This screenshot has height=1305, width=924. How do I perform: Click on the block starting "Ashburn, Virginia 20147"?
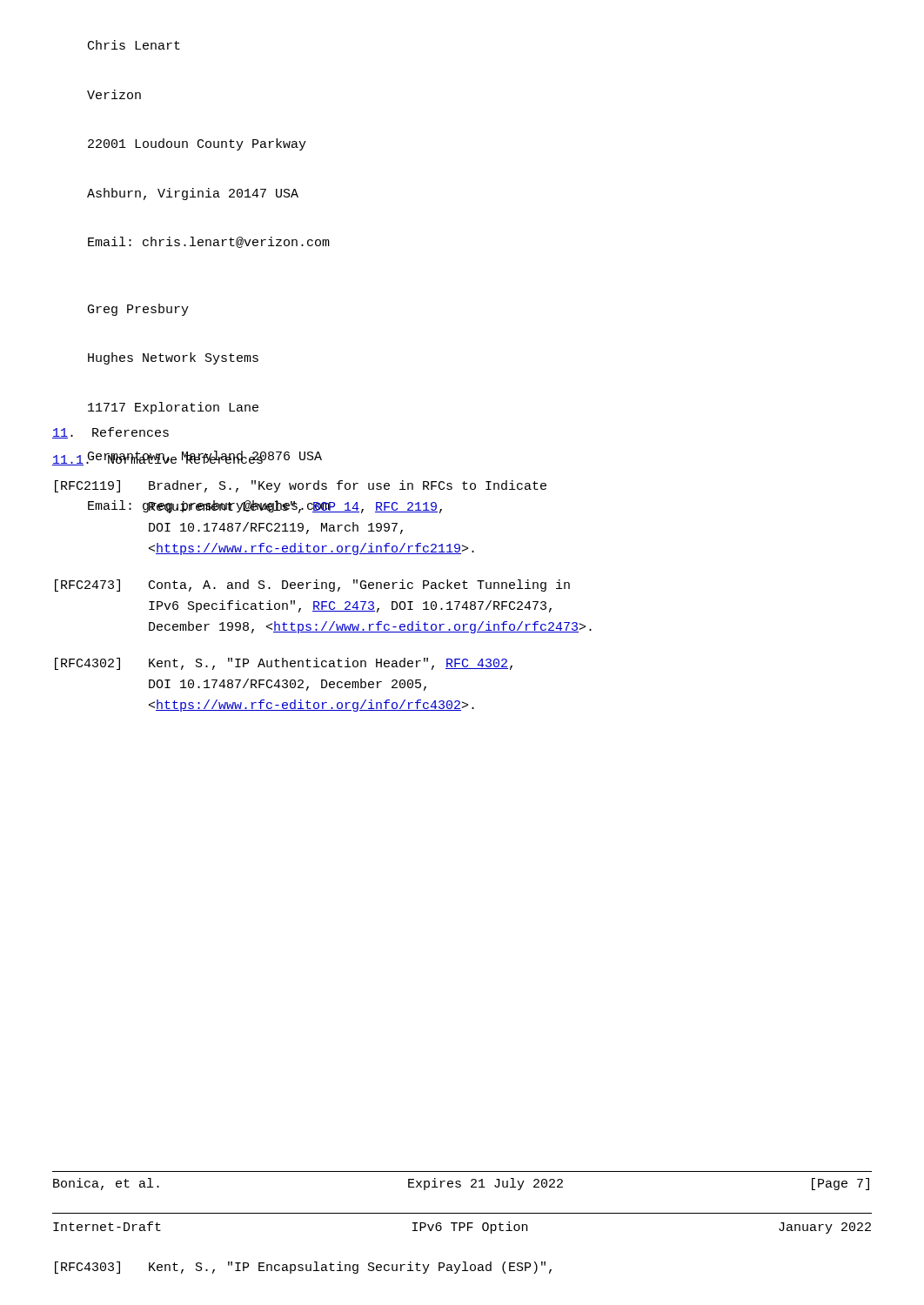(193, 194)
